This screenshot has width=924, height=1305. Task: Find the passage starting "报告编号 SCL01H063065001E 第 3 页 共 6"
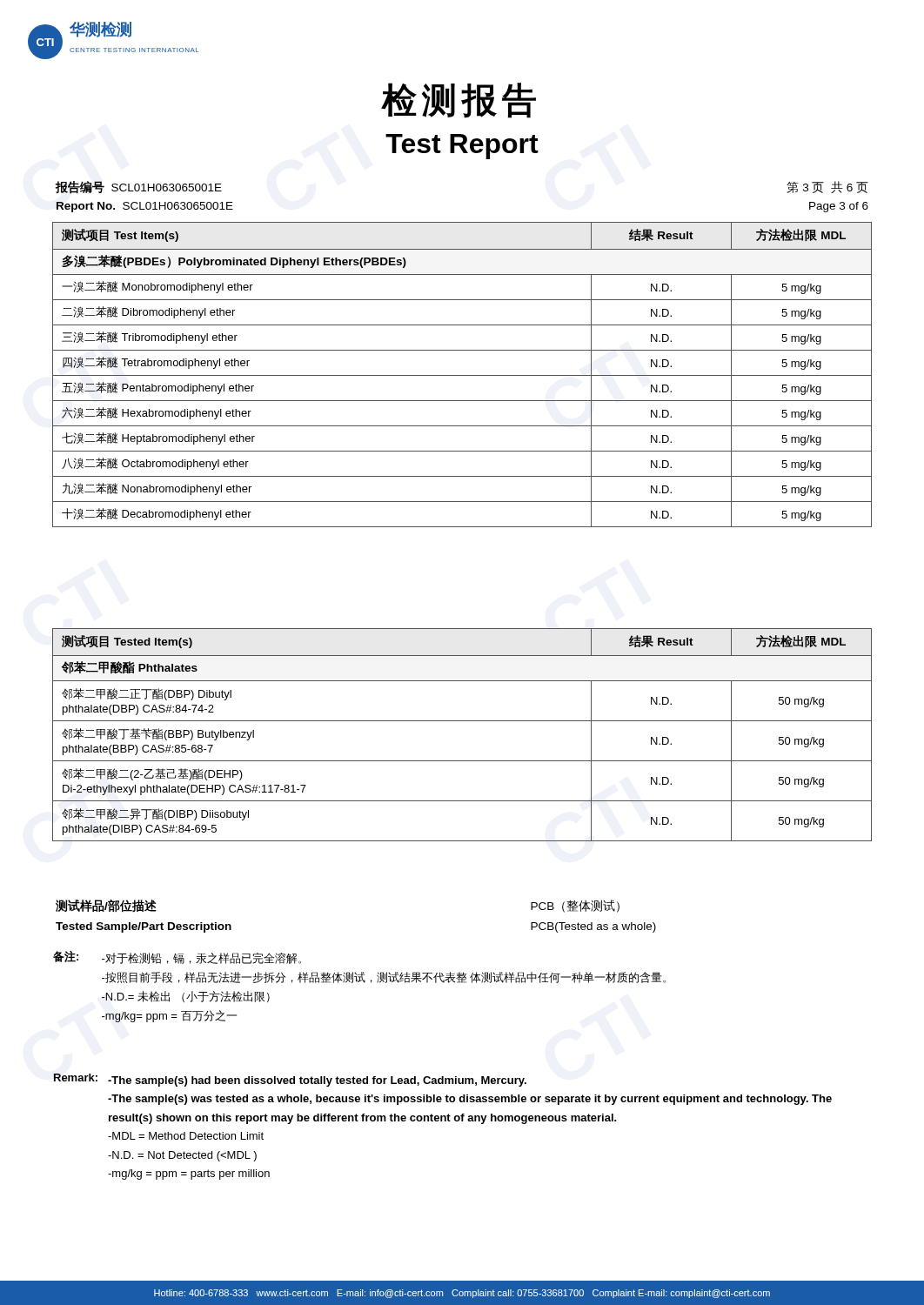coord(134,187)
